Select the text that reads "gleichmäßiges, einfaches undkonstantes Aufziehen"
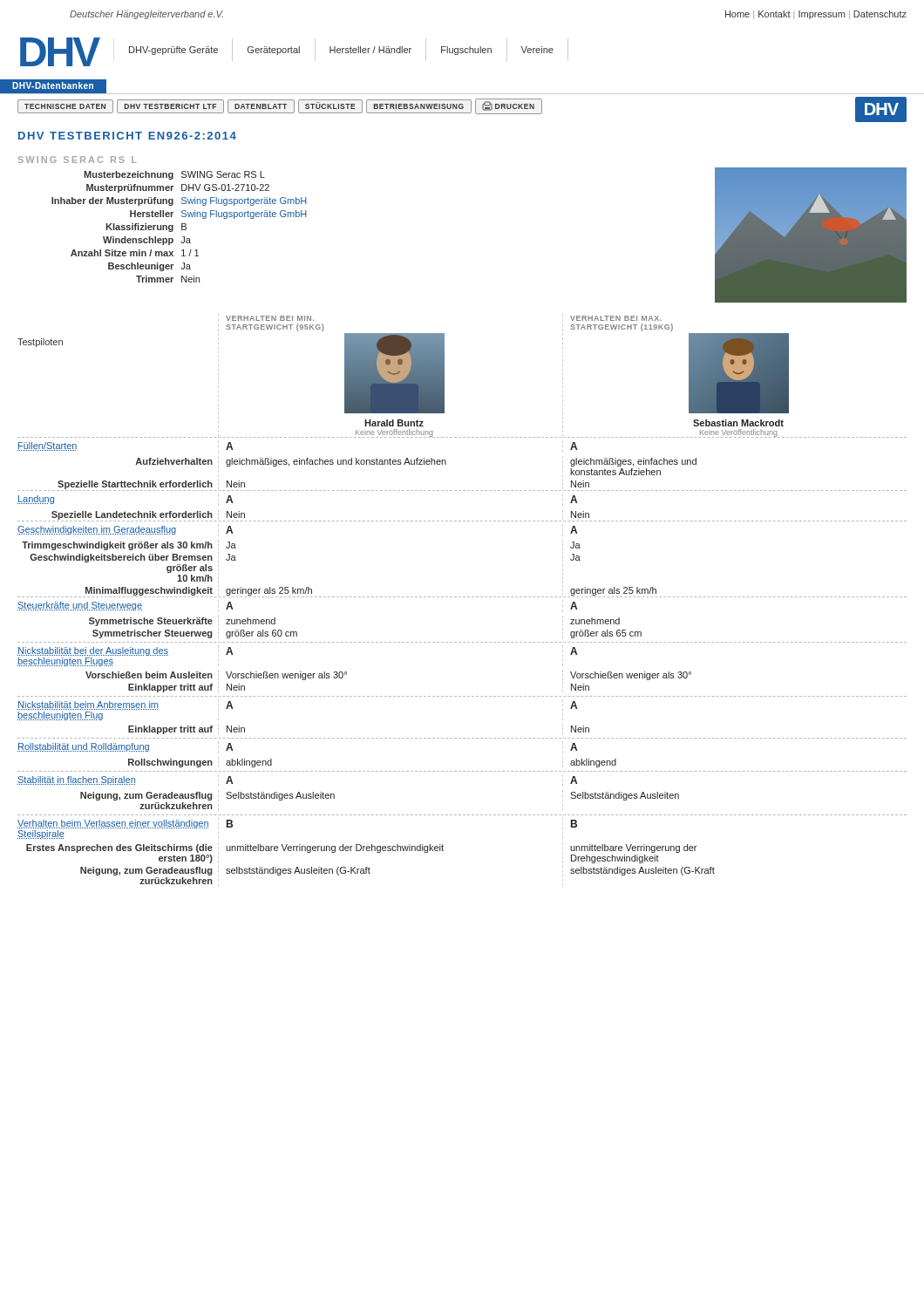Screen dimensions: 1308x924 [x=634, y=467]
